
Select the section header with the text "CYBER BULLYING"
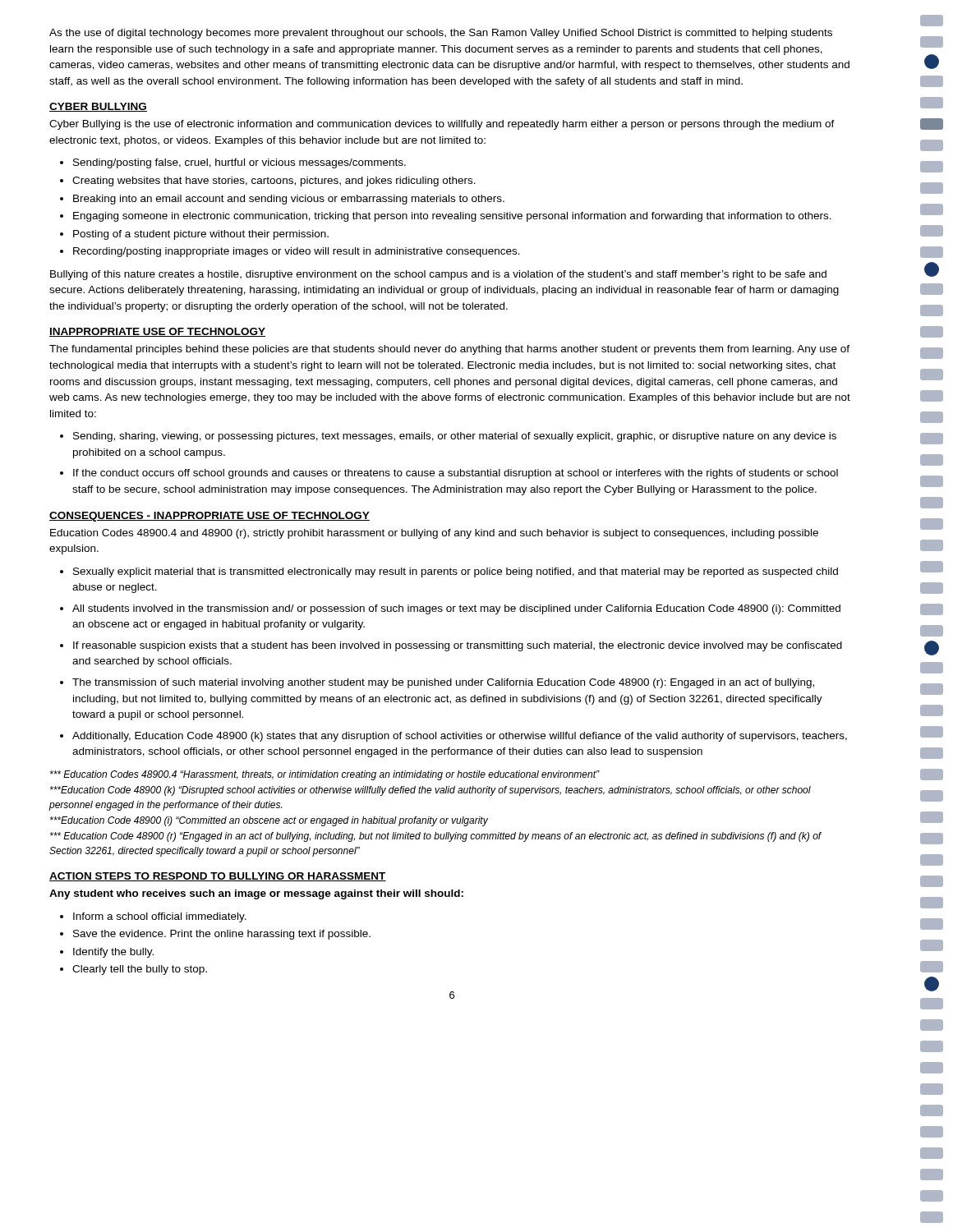click(98, 107)
